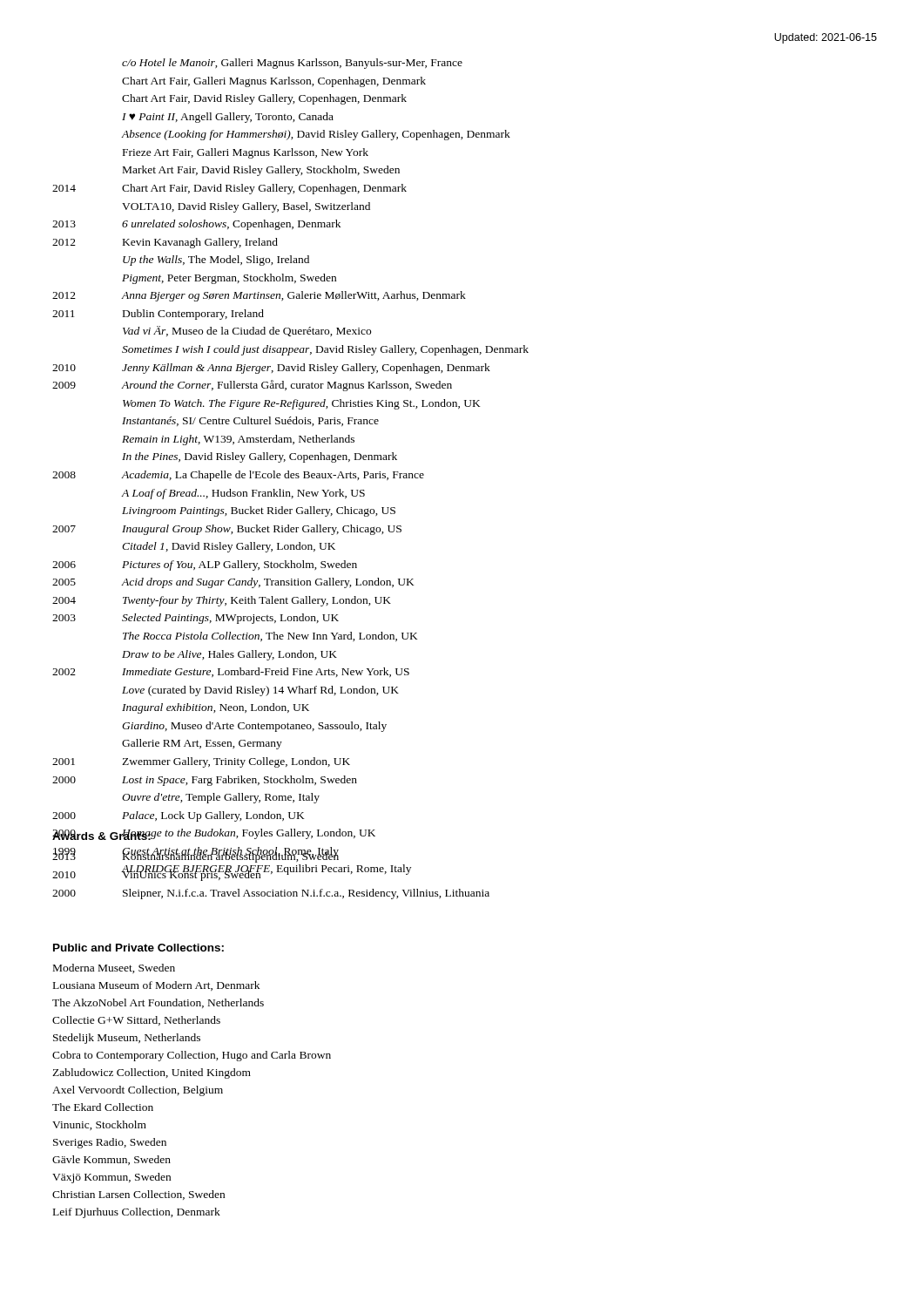Locate the passage starting "2012 Anna Bjerger og Søren"
Viewport: 924px width, 1307px height.
pos(462,296)
